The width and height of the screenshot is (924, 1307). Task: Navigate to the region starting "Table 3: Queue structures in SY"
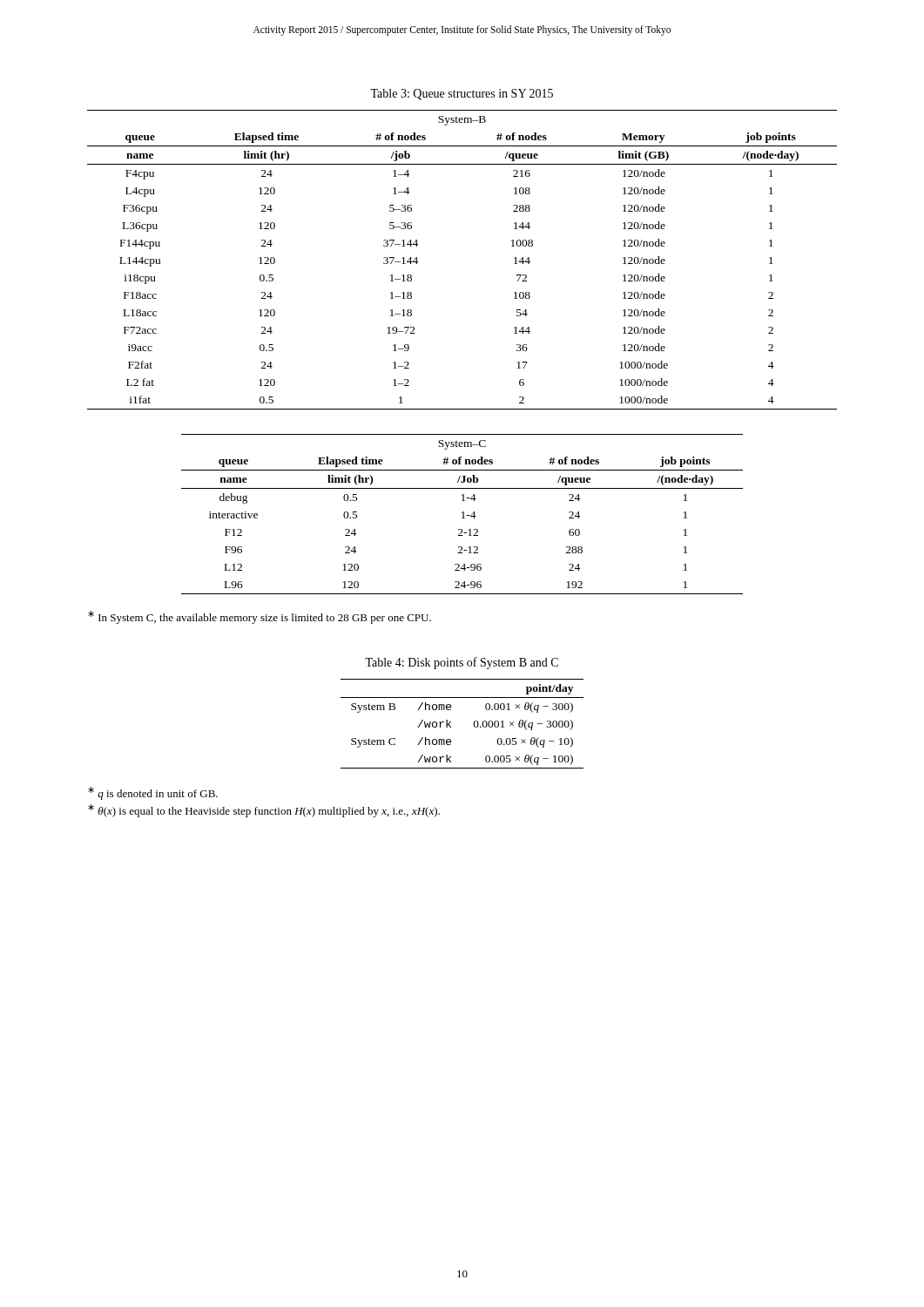tap(462, 94)
